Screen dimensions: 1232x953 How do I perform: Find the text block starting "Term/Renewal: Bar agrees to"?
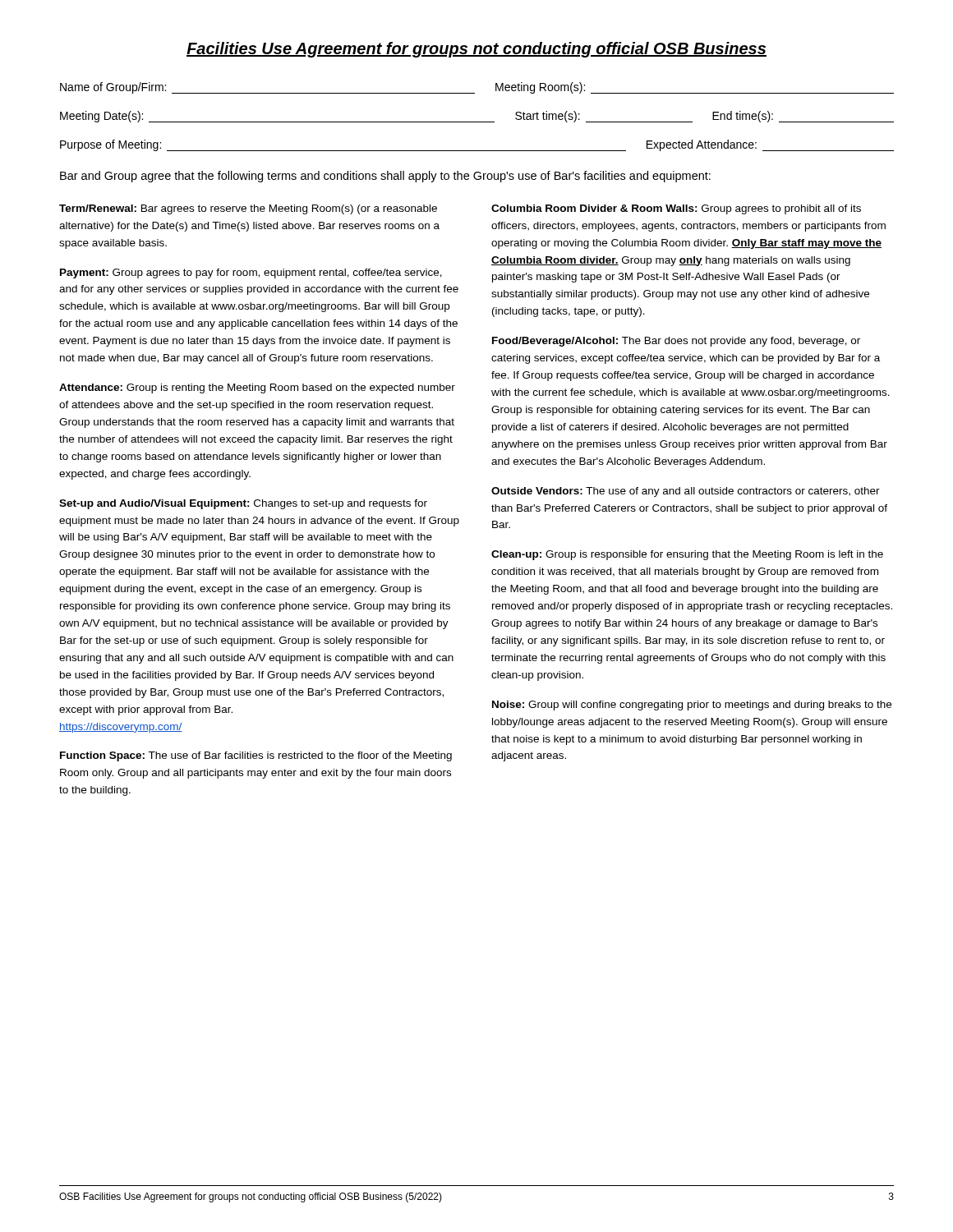click(x=249, y=225)
